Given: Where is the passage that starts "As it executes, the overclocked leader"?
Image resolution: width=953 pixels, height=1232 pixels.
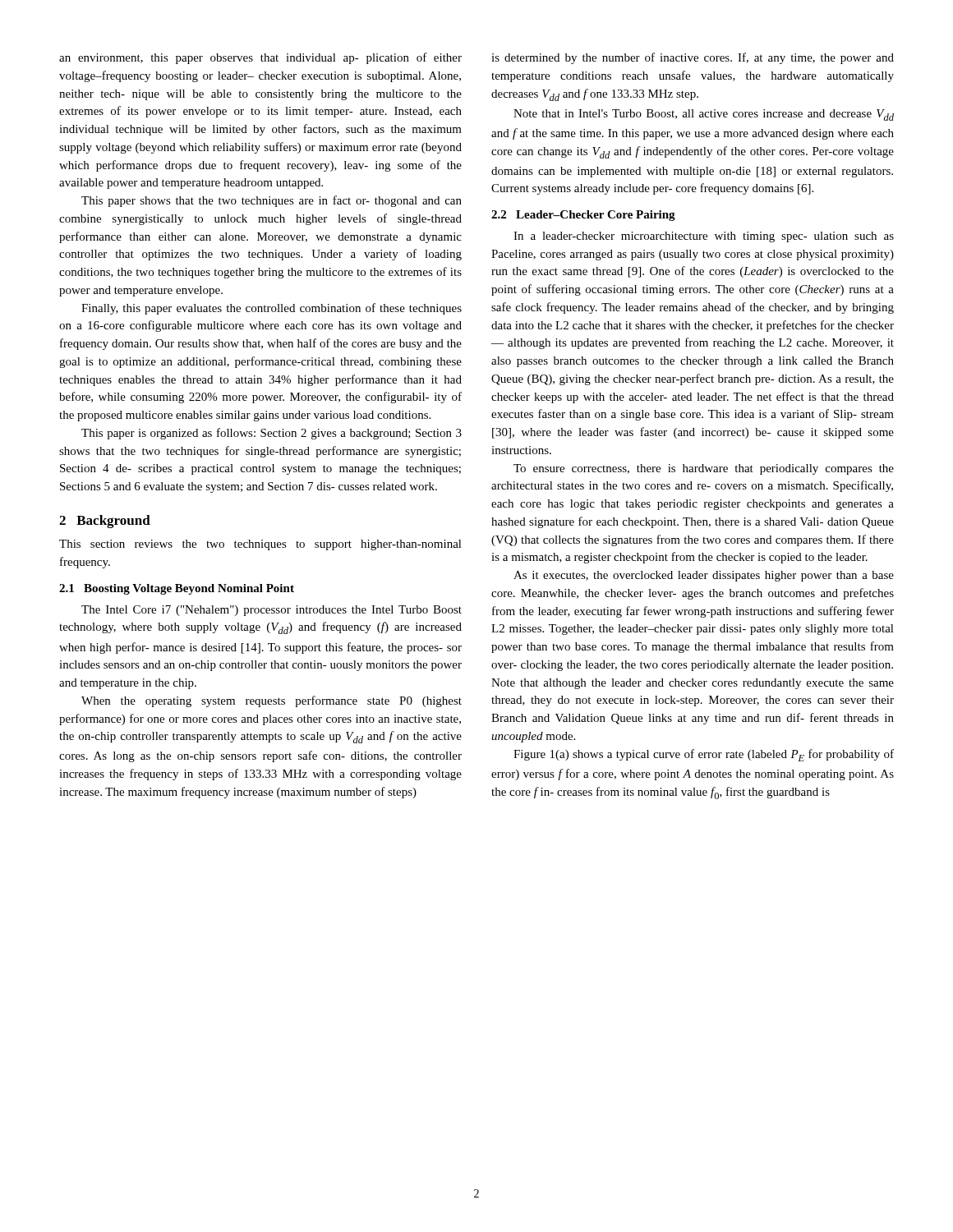Looking at the screenshot, I should 693,656.
